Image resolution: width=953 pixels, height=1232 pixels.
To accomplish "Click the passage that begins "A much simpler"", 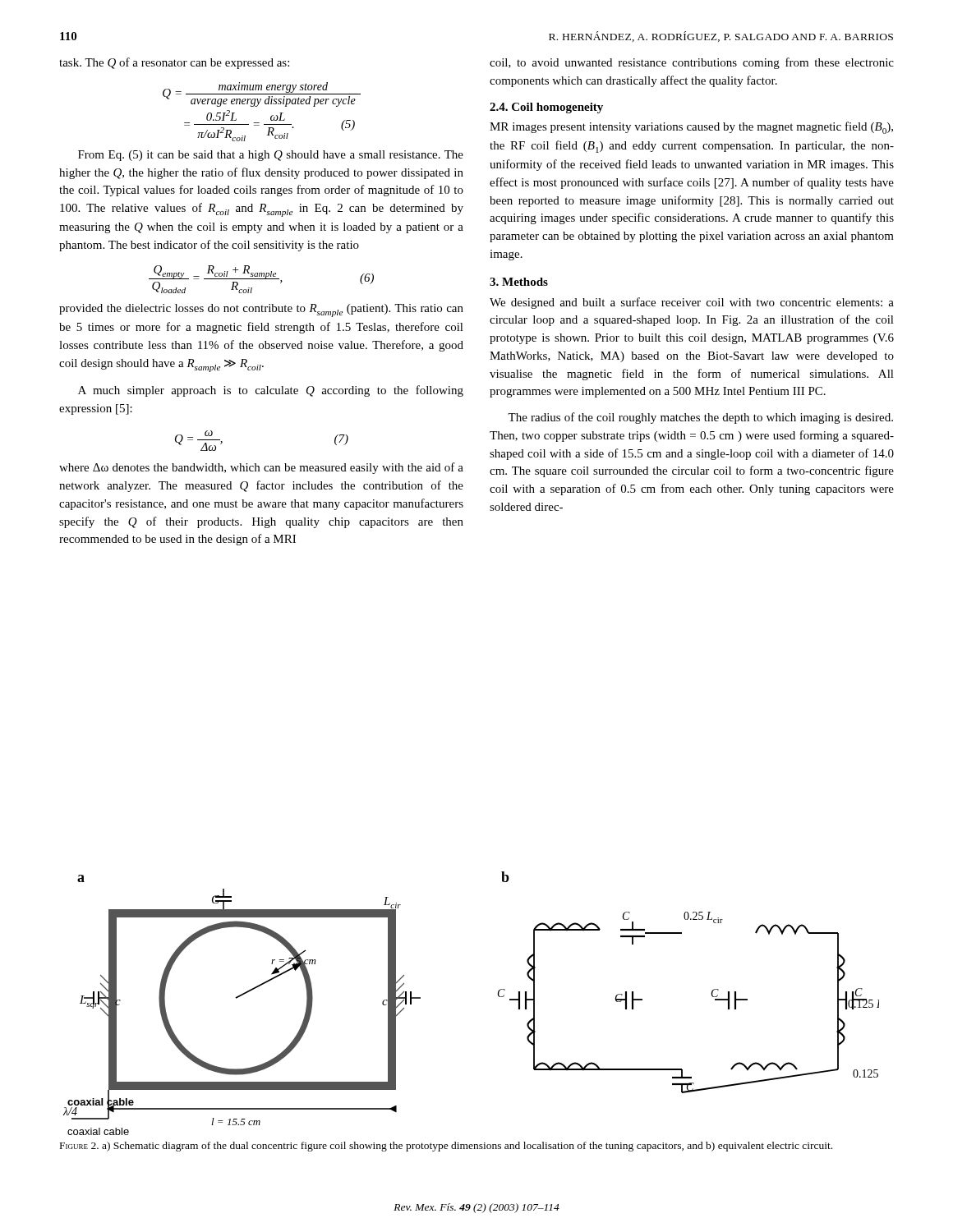I will 261,399.
